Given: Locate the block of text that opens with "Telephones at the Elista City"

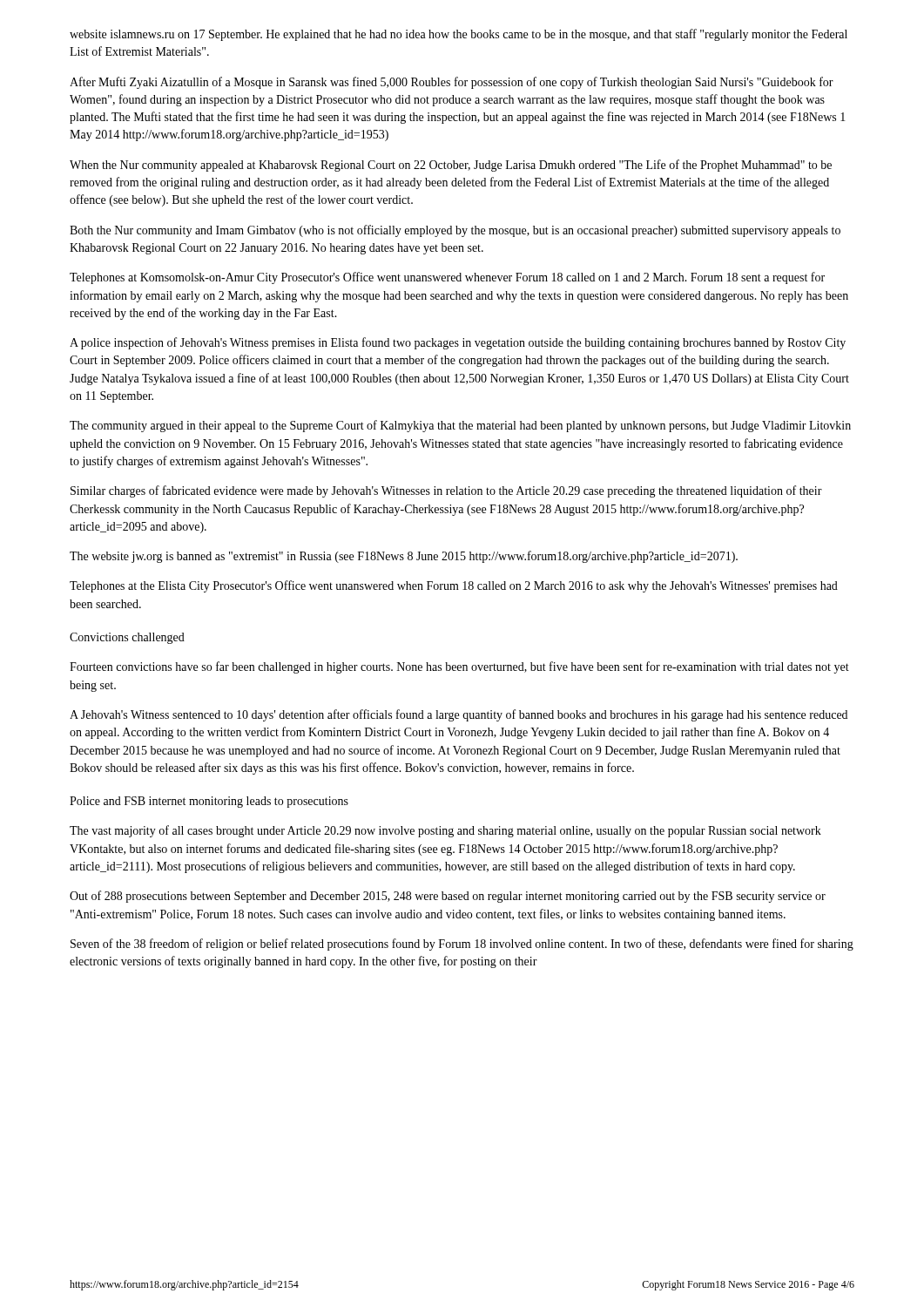Looking at the screenshot, I should click(x=454, y=595).
